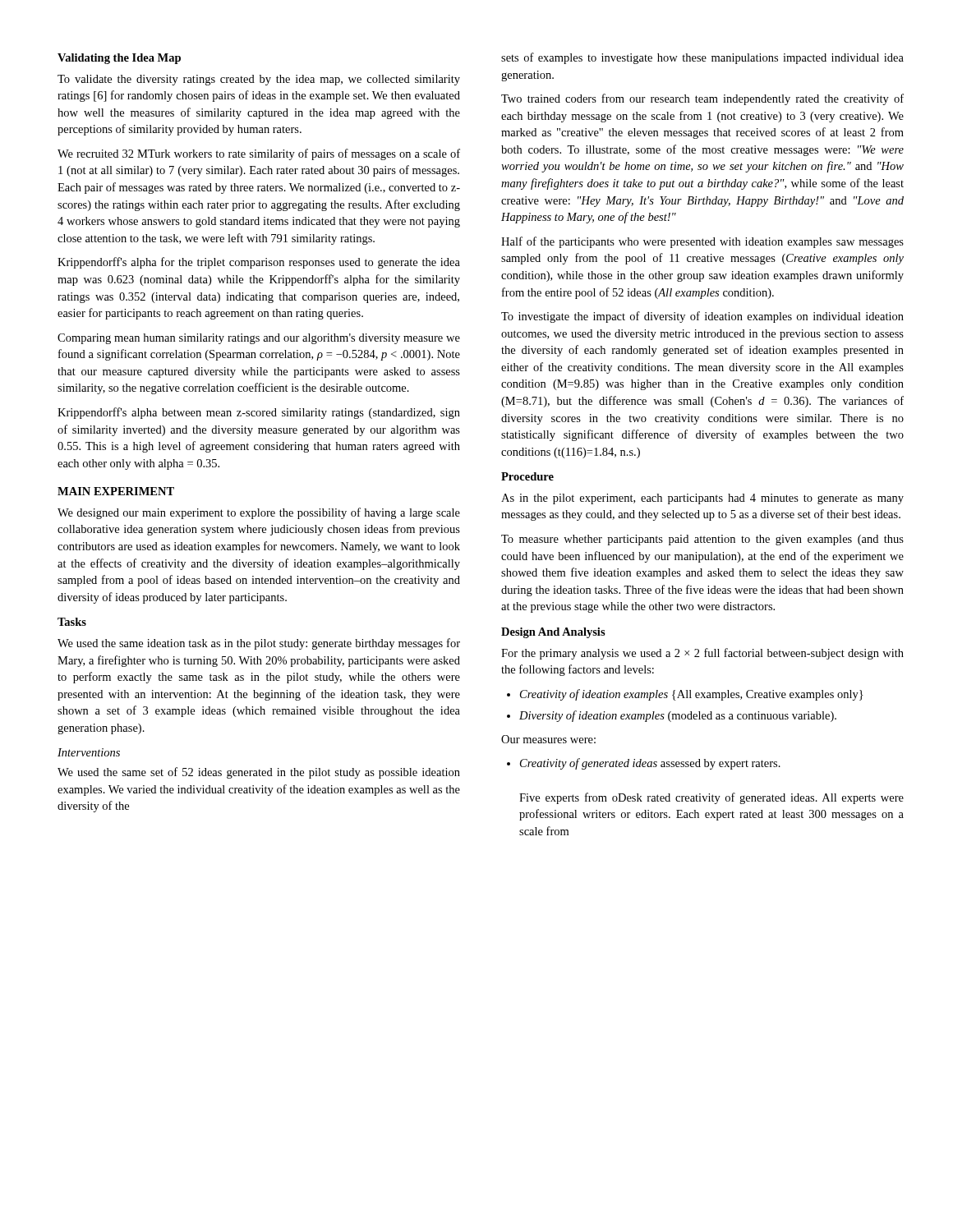The image size is (953, 1232).
Task: Point to "Design And Analysis"
Action: pos(553,632)
